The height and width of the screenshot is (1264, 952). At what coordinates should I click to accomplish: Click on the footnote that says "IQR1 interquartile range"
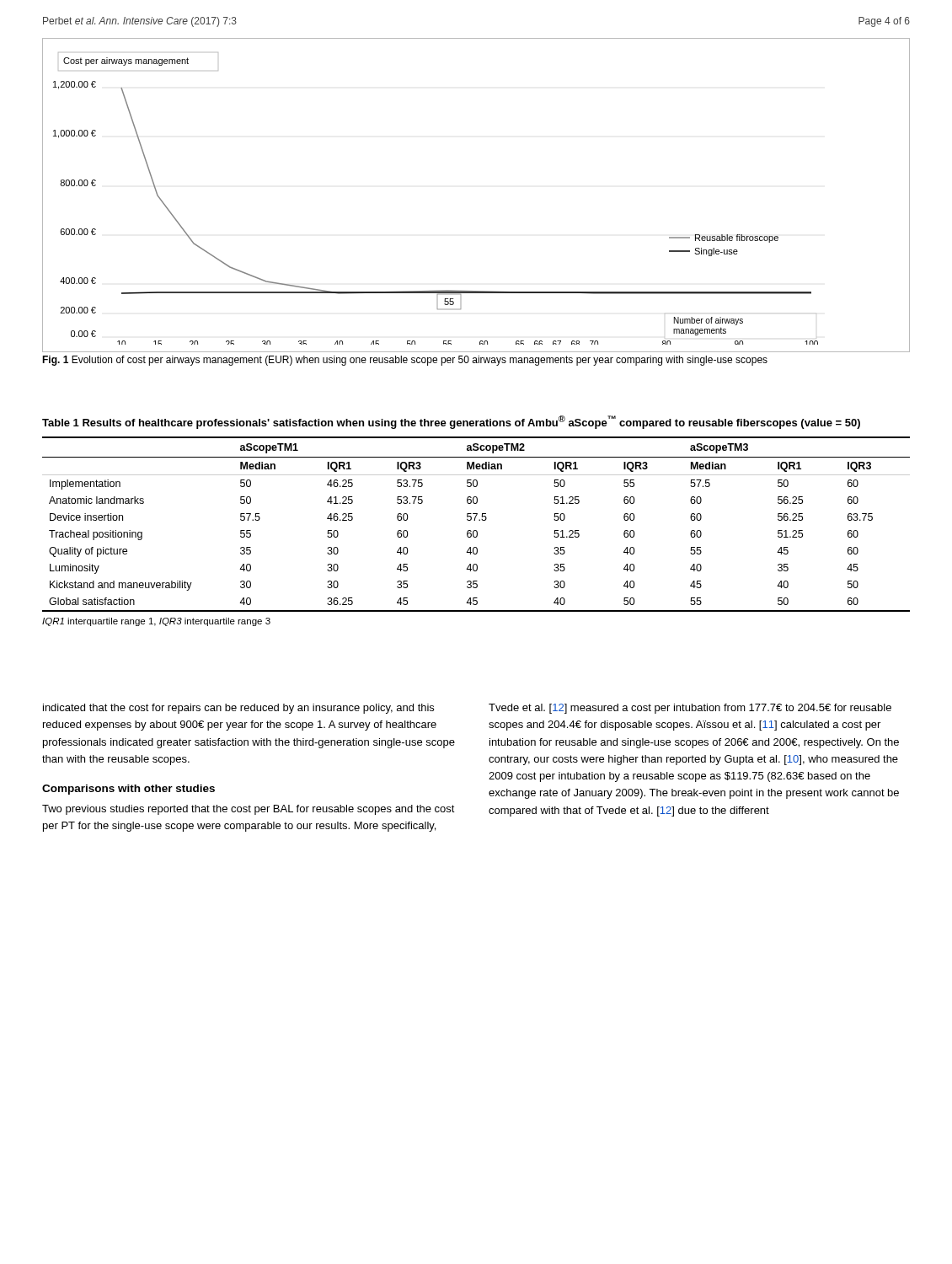(156, 621)
